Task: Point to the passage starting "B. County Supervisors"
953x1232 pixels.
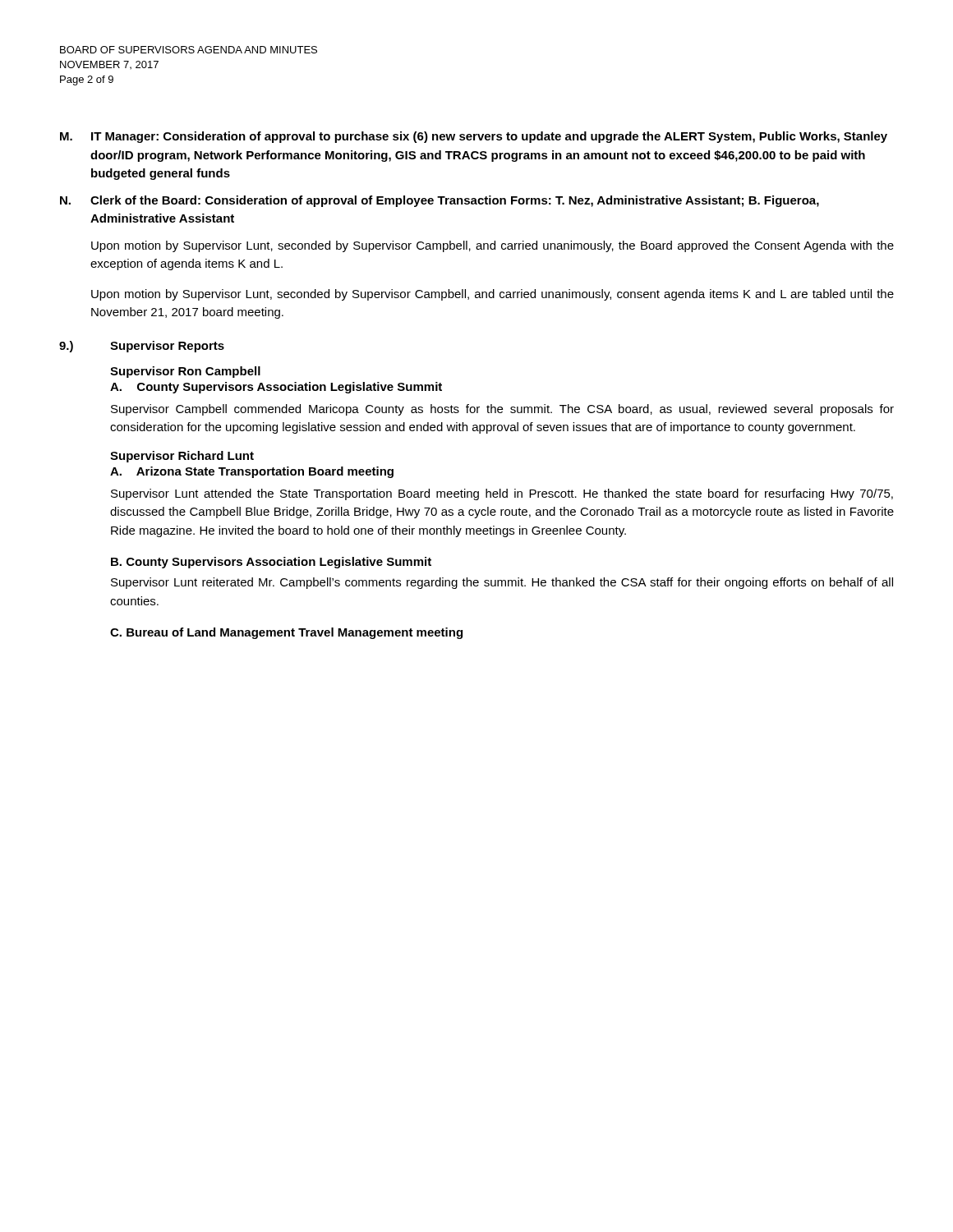Action: coord(271,561)
